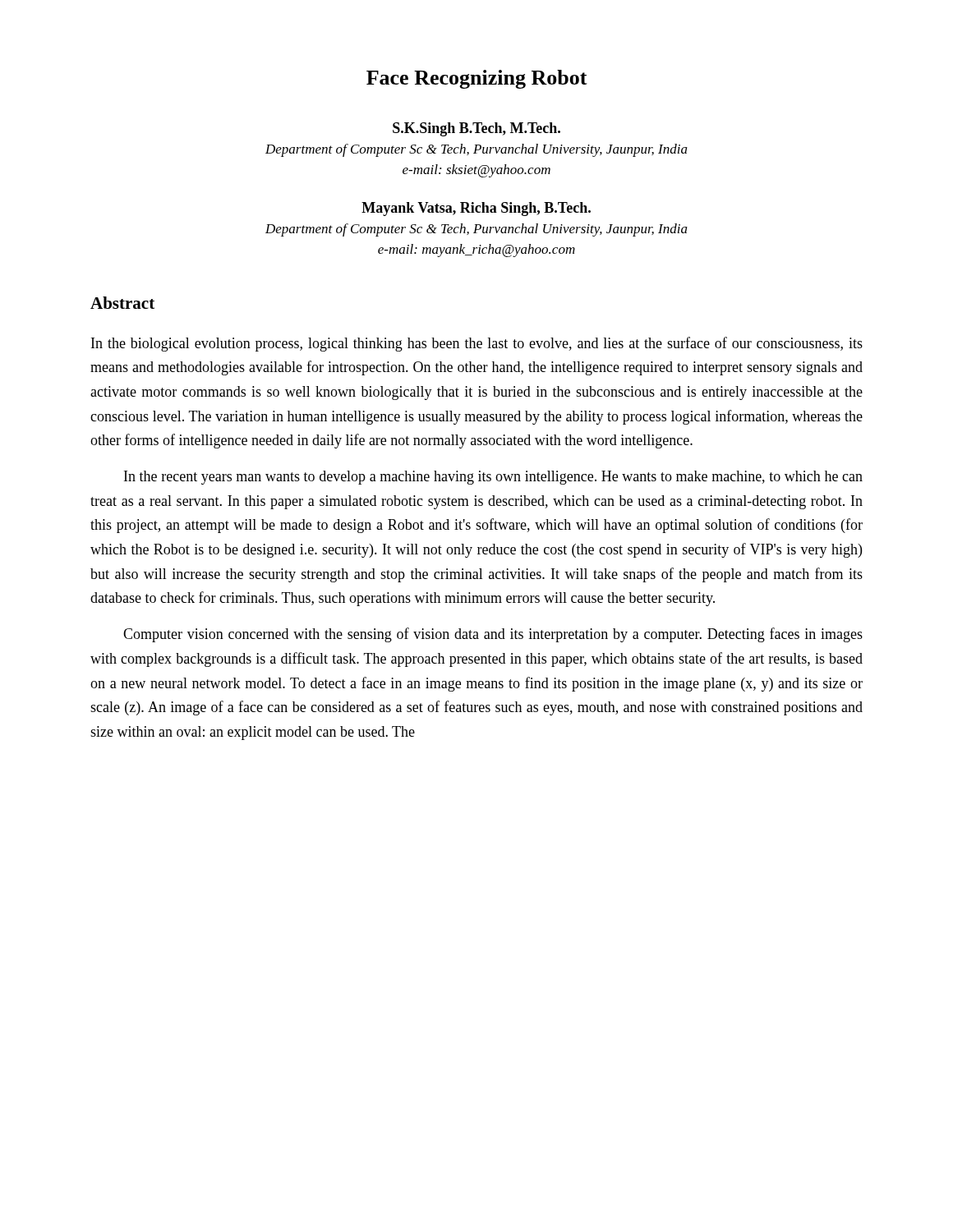The width and height of the screenshot is (953, 1232).
Task: Locate the element starting "Mayank Vatsa, Richa Singh, B.Tech. Department of Computer"
Action: [476, 230]
